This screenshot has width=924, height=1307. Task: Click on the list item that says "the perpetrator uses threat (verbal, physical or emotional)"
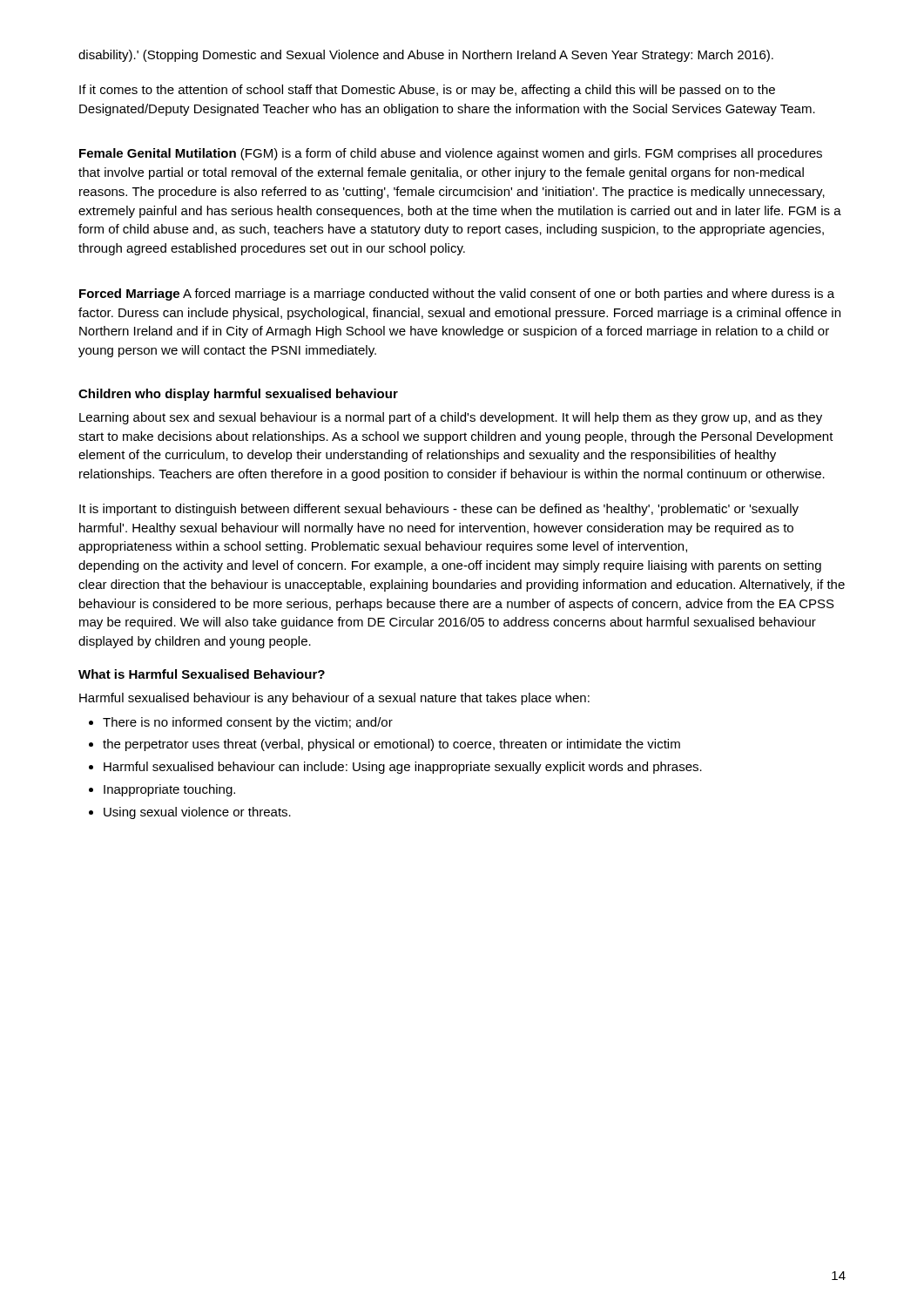[392, 744]
